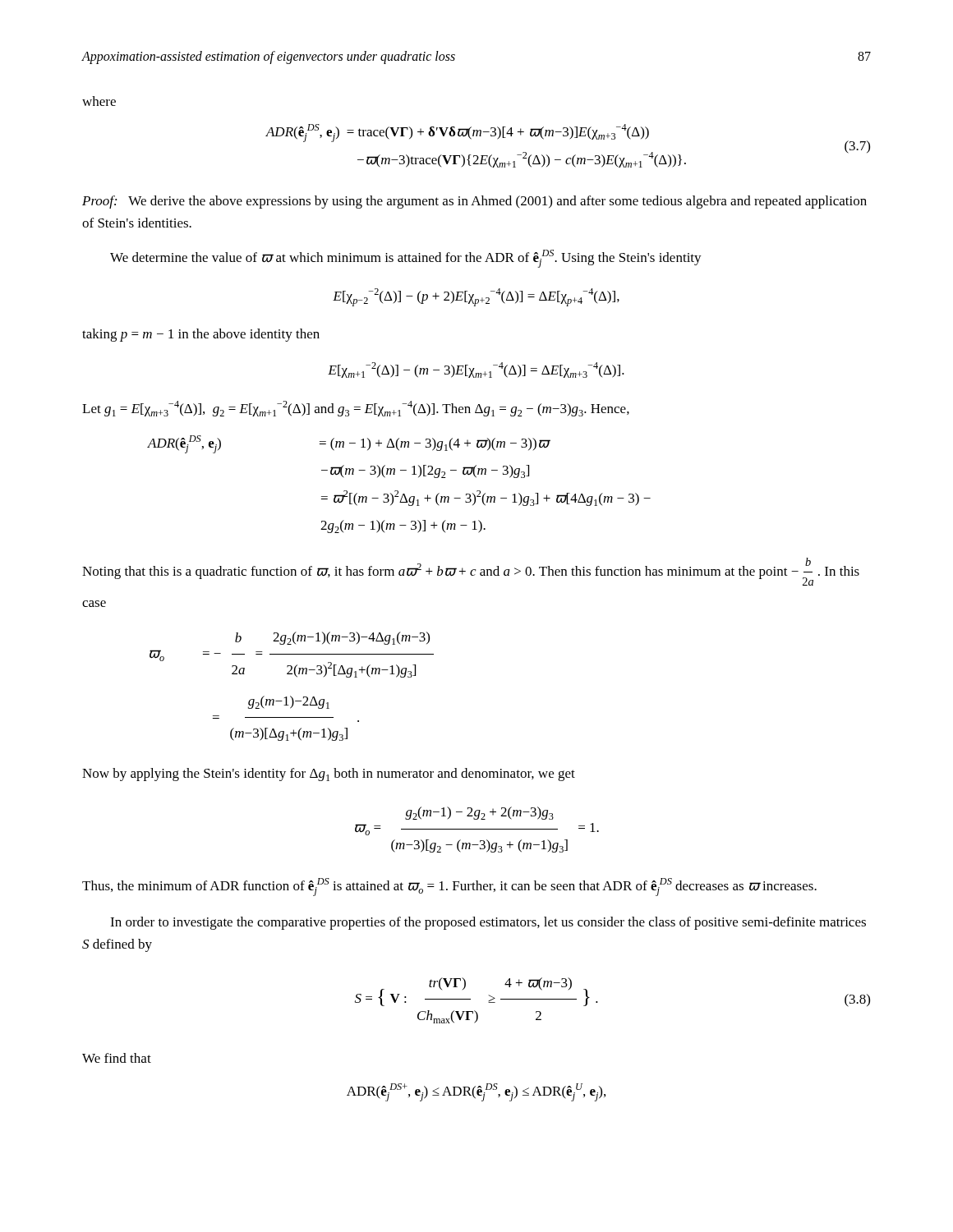Find the passage starting "ADR(êjDS+, ej) ≤ ADR(êjDS,"
Screen dimensions: 1232x953
pos(476,1091)
